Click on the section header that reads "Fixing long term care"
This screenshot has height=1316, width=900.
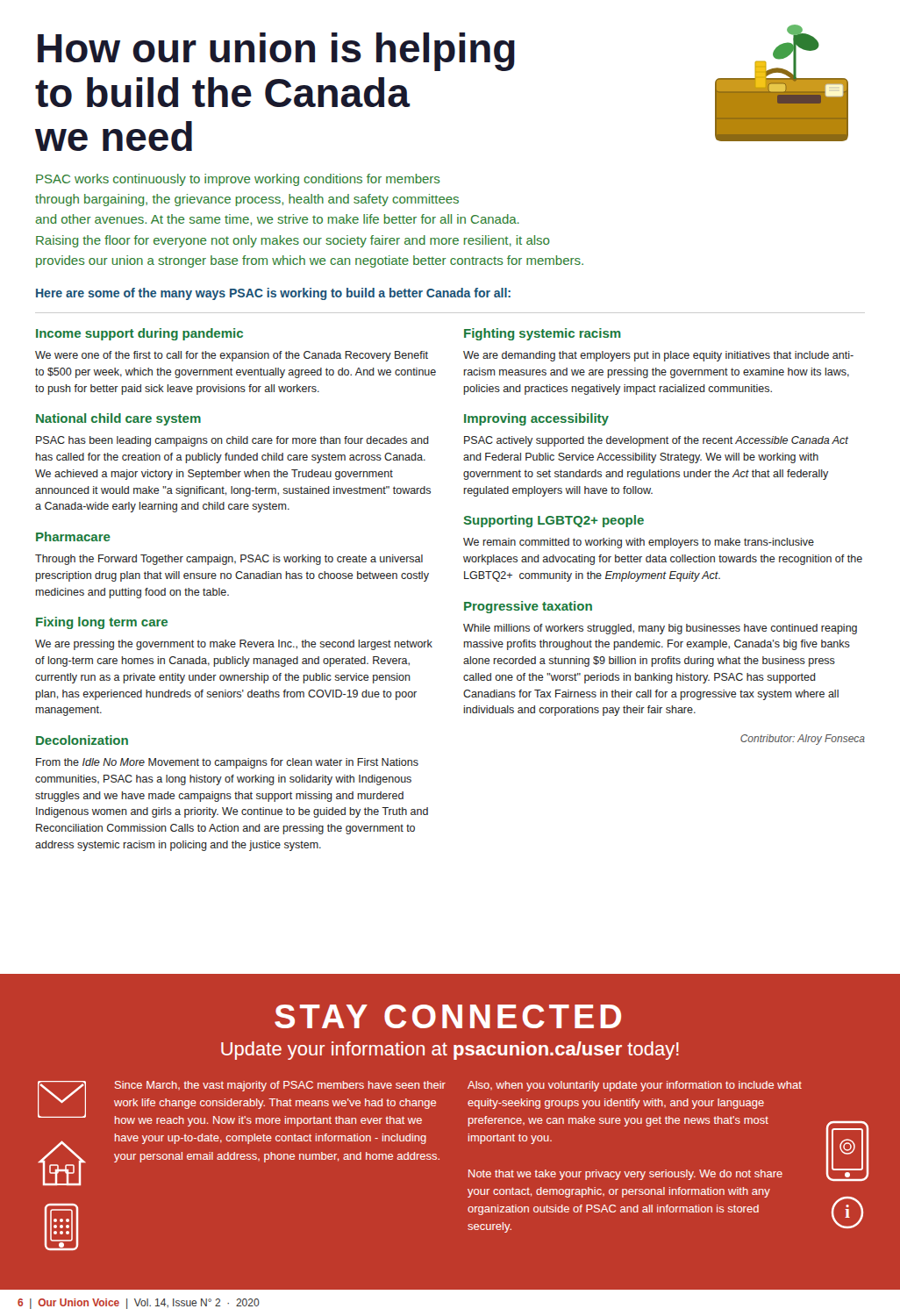102,622
